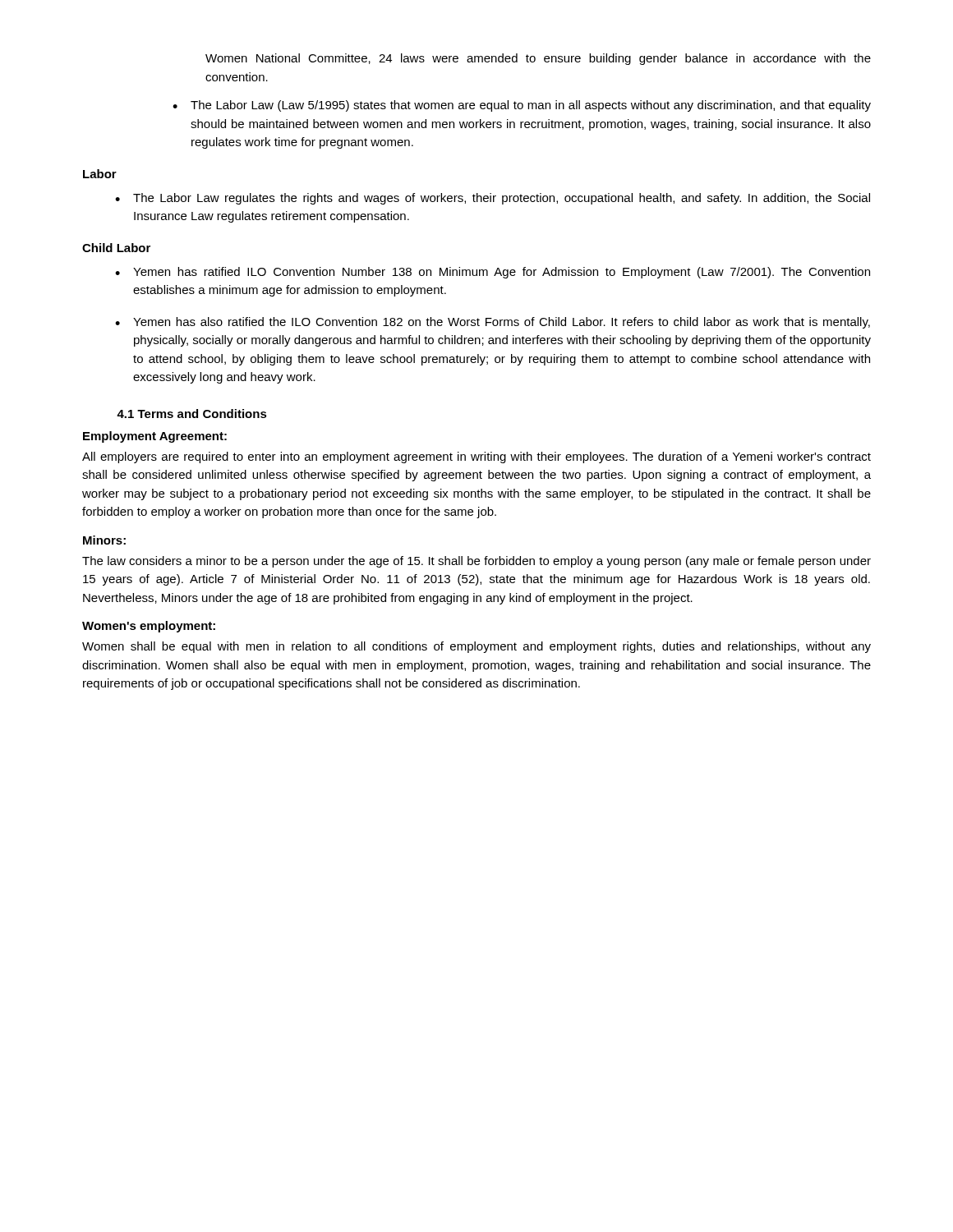Viewport: 953px width, 1232px height.
Task: Select the text block starting "The law considers a minor to be"
Action: [x=476, y=579]
